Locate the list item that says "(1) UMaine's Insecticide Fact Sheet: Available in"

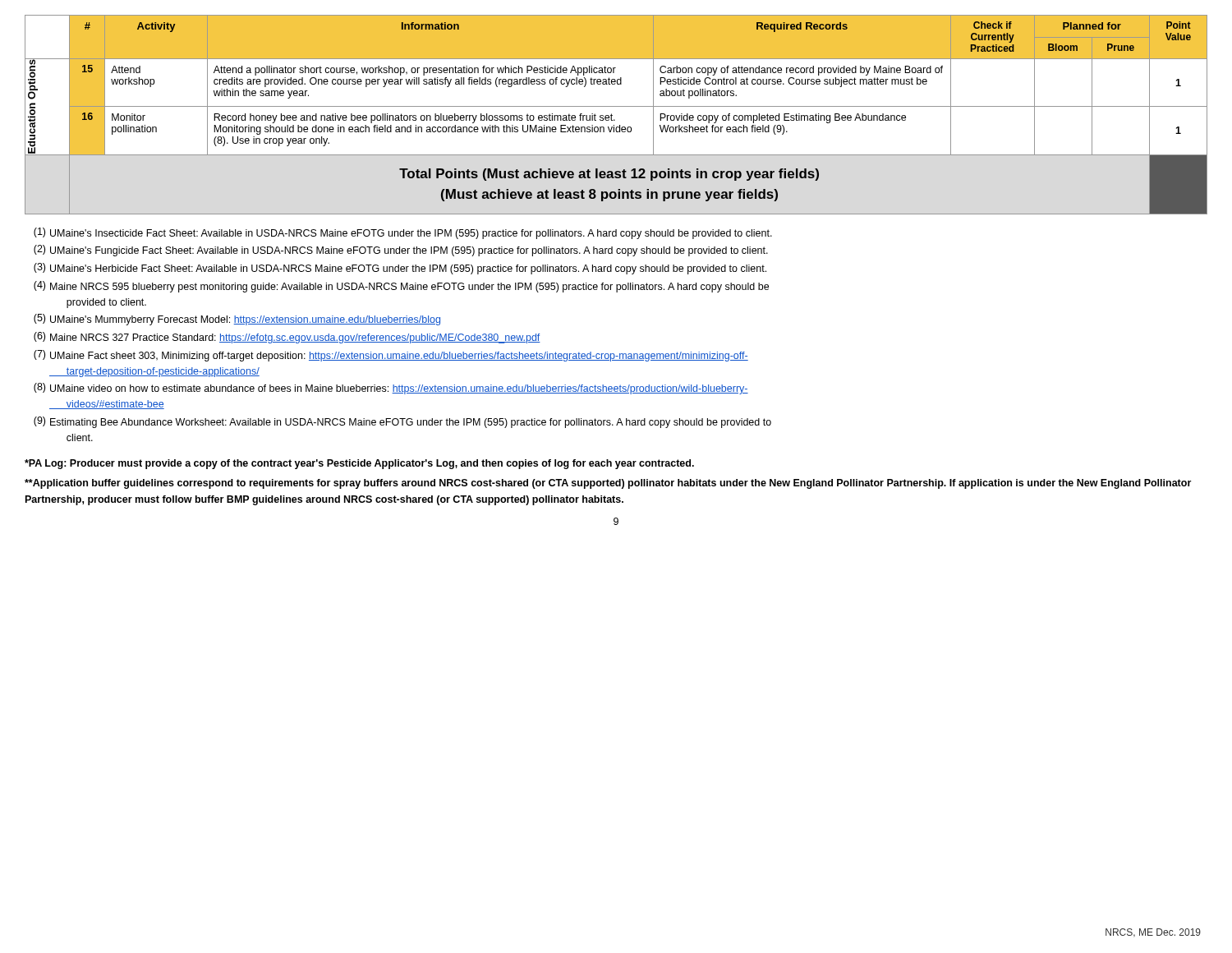398,233
